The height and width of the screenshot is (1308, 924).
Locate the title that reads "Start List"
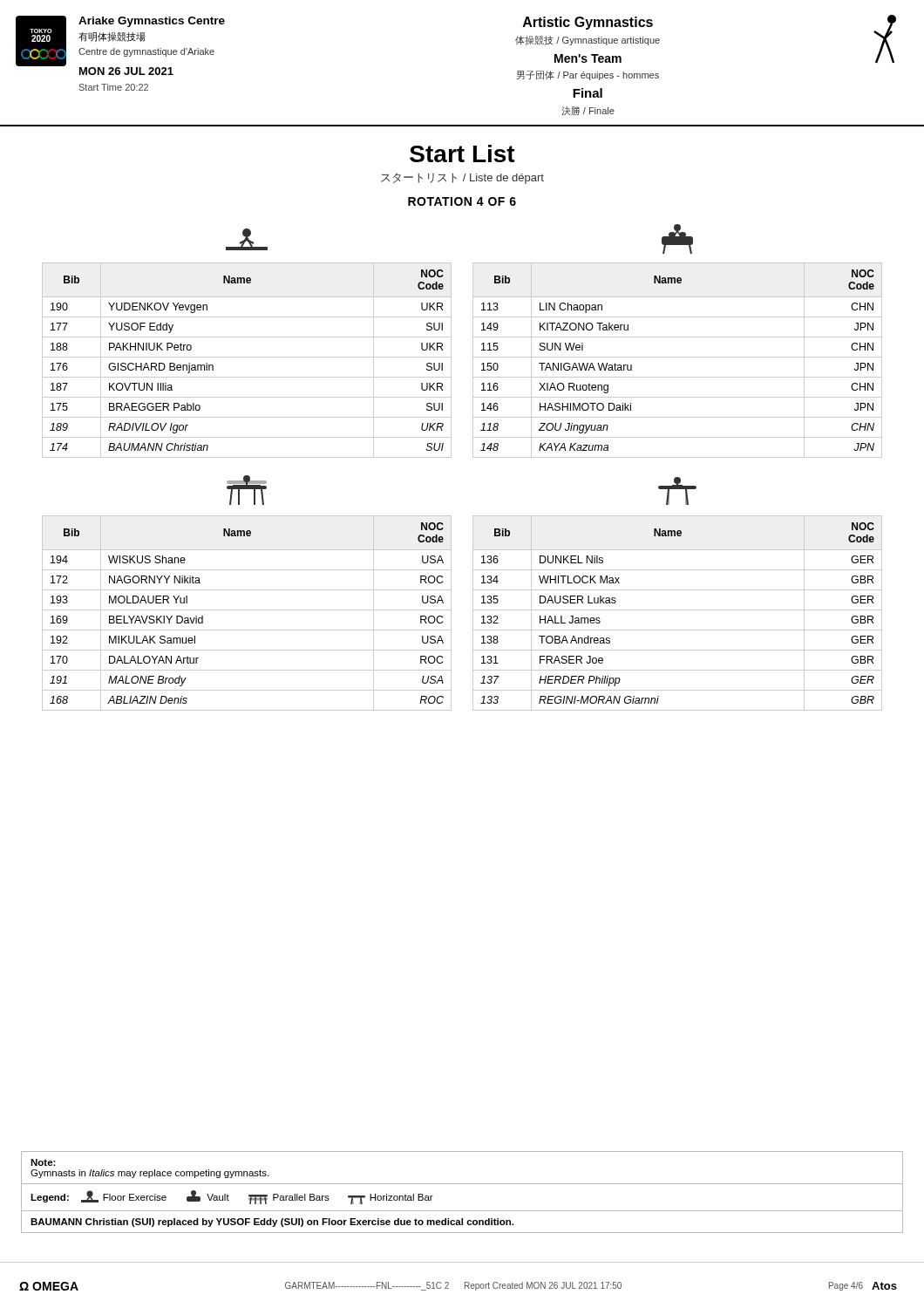point(462,154)
